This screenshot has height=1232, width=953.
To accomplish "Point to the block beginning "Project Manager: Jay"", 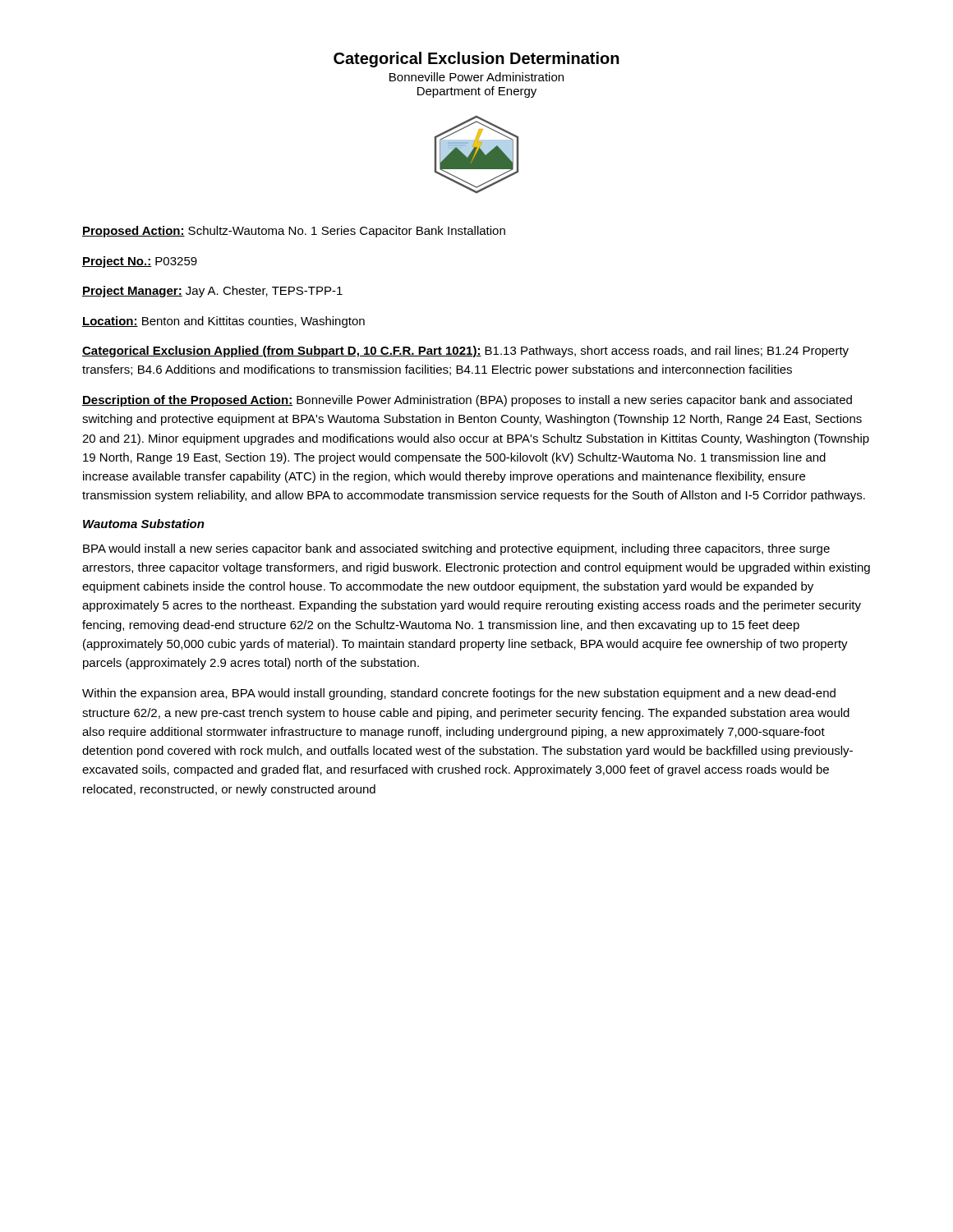I will click(x=213, y=290).
